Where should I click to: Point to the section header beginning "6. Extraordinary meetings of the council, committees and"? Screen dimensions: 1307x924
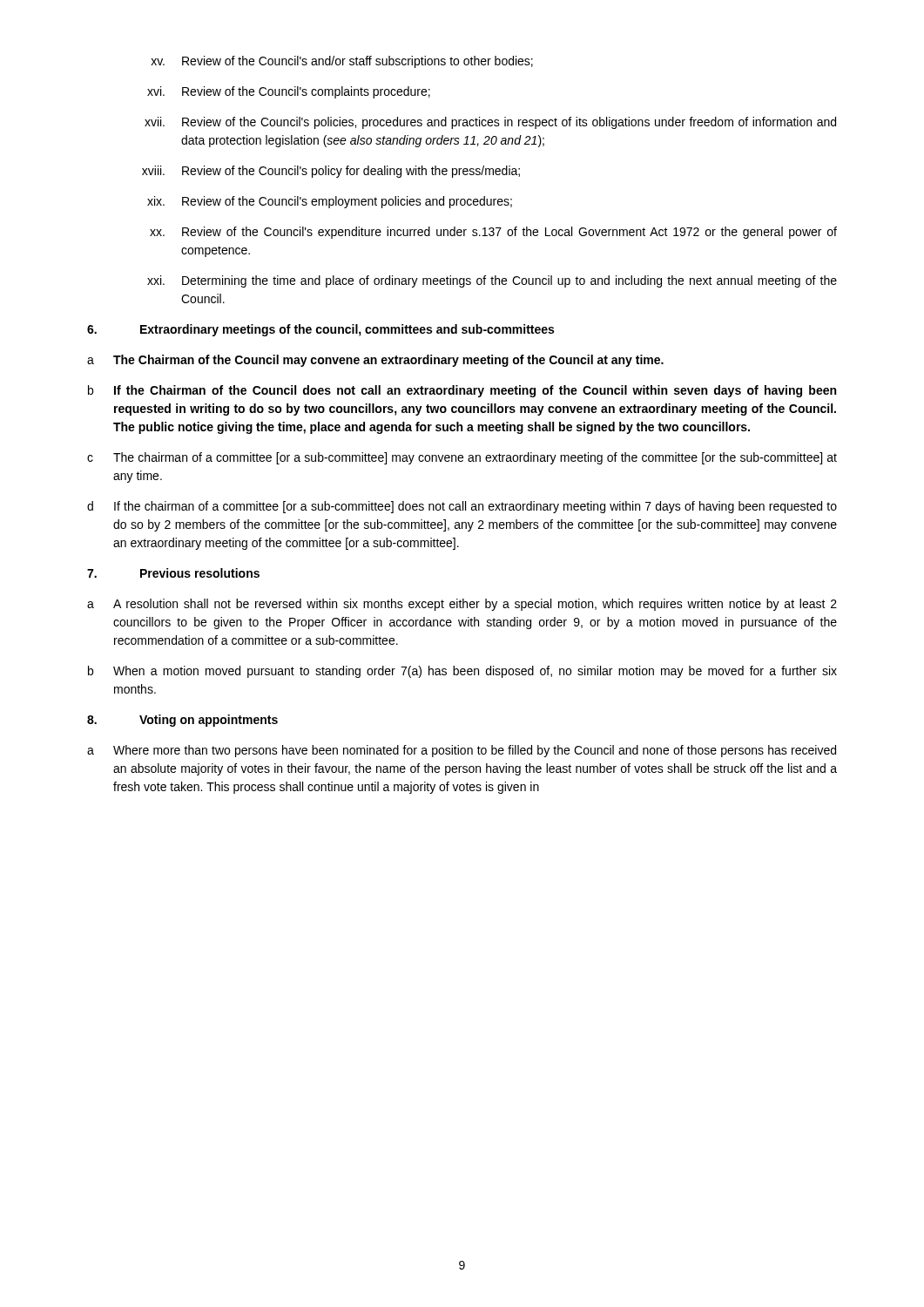click(x=462, y=330)
